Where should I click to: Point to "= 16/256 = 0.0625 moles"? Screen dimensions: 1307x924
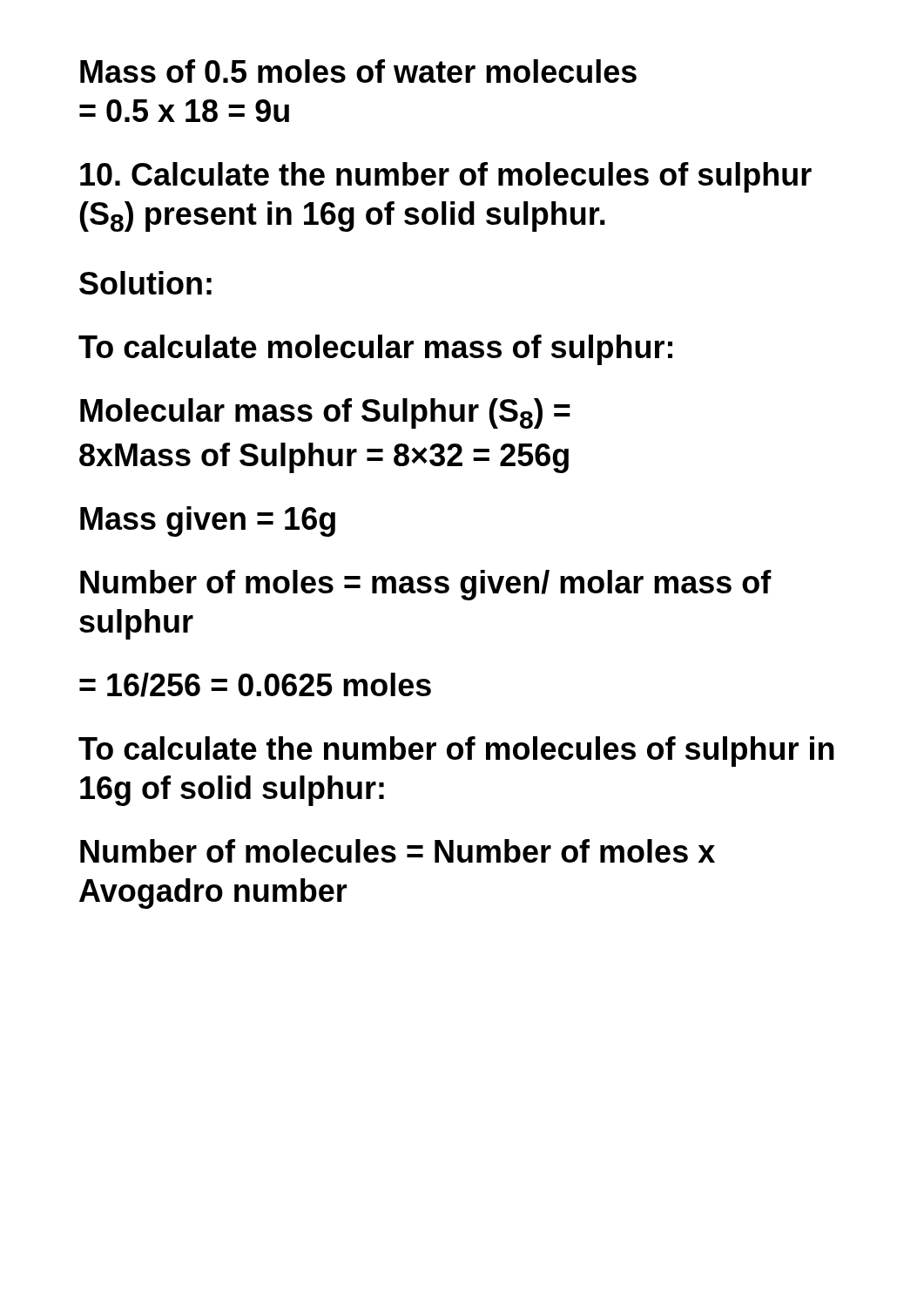click(x=255, y=686)
